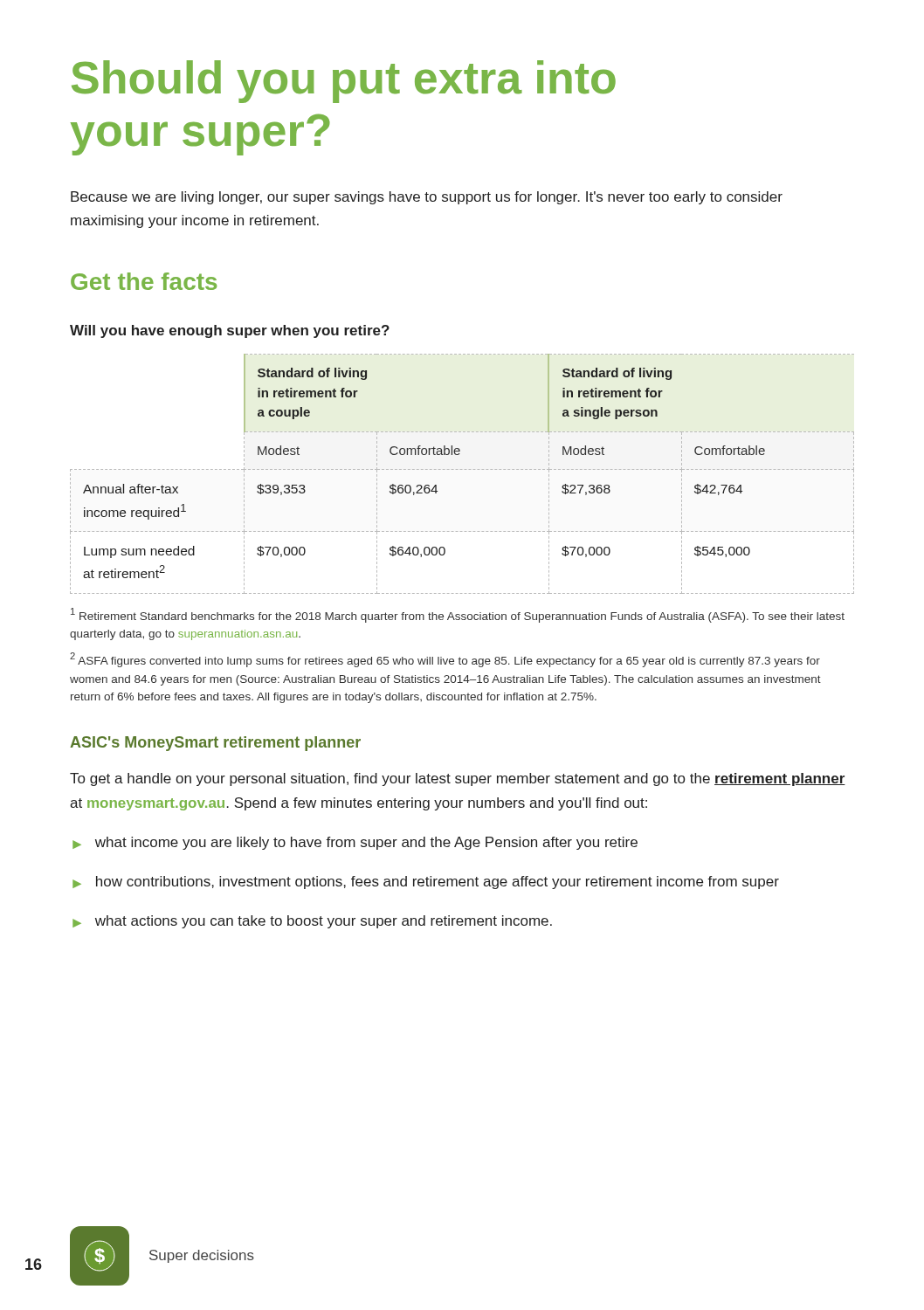Viewport: 924px width, 1310px height.
Task: Click the title that begins "Should you put extra intoyour"
Action: [x=462, y=105]
